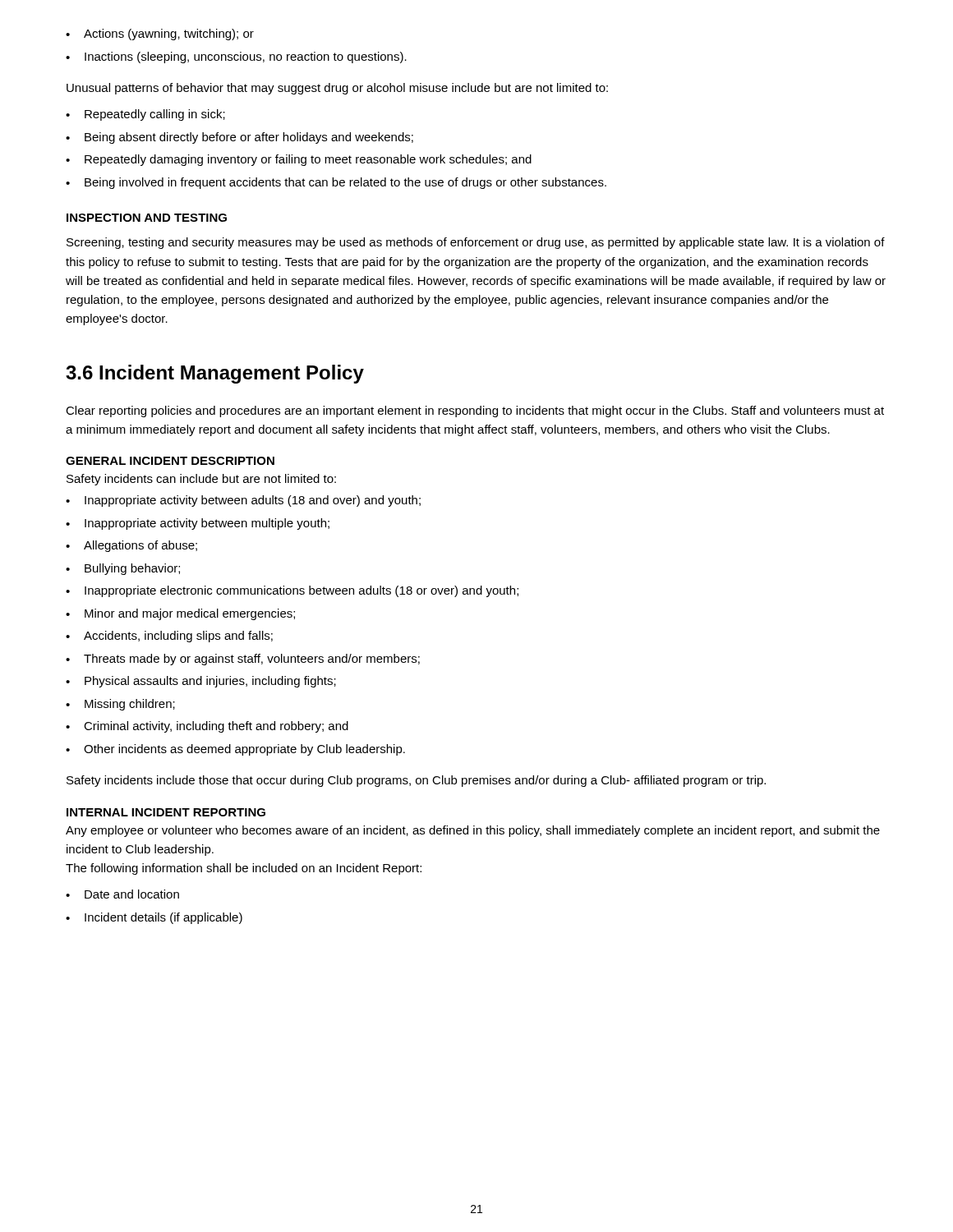This screenshot has height=1232, width=953.
Task: Click on the text block that reads "Any employee or volunteer who becomes"
Action: pos(473,831)
